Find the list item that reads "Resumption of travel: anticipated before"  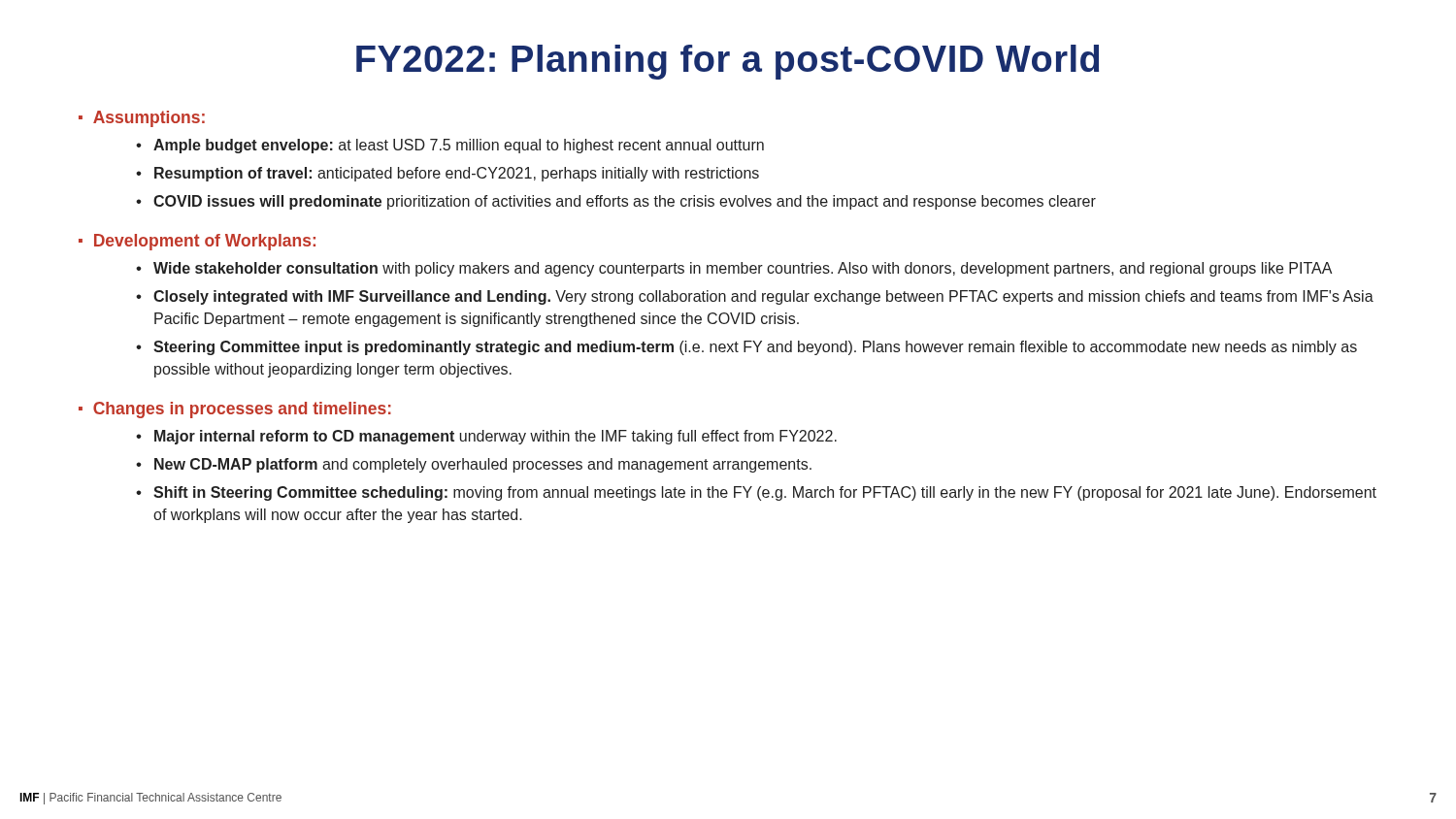(x=456, y=173)
